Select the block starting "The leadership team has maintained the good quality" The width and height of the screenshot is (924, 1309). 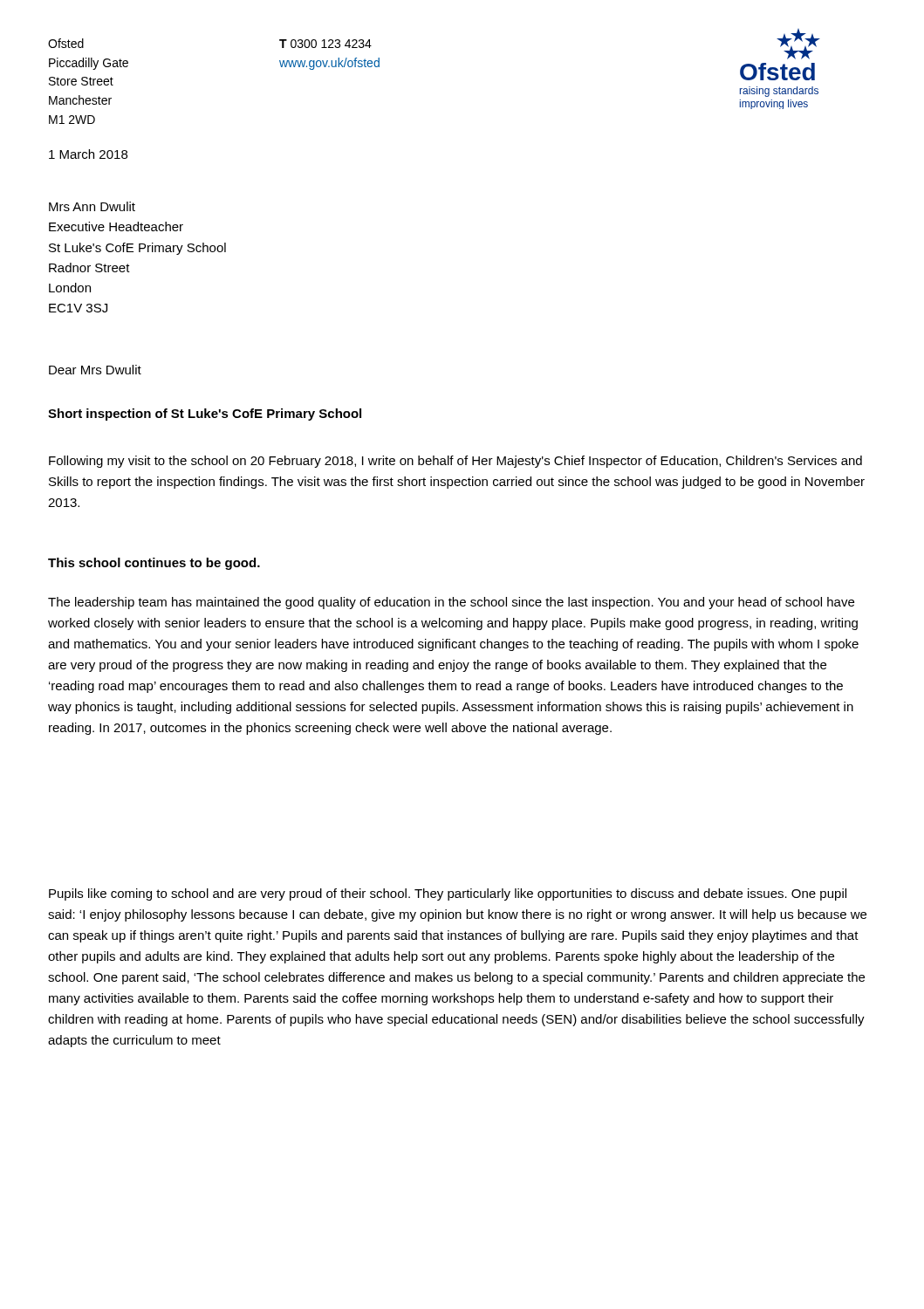tap(458, 665)
